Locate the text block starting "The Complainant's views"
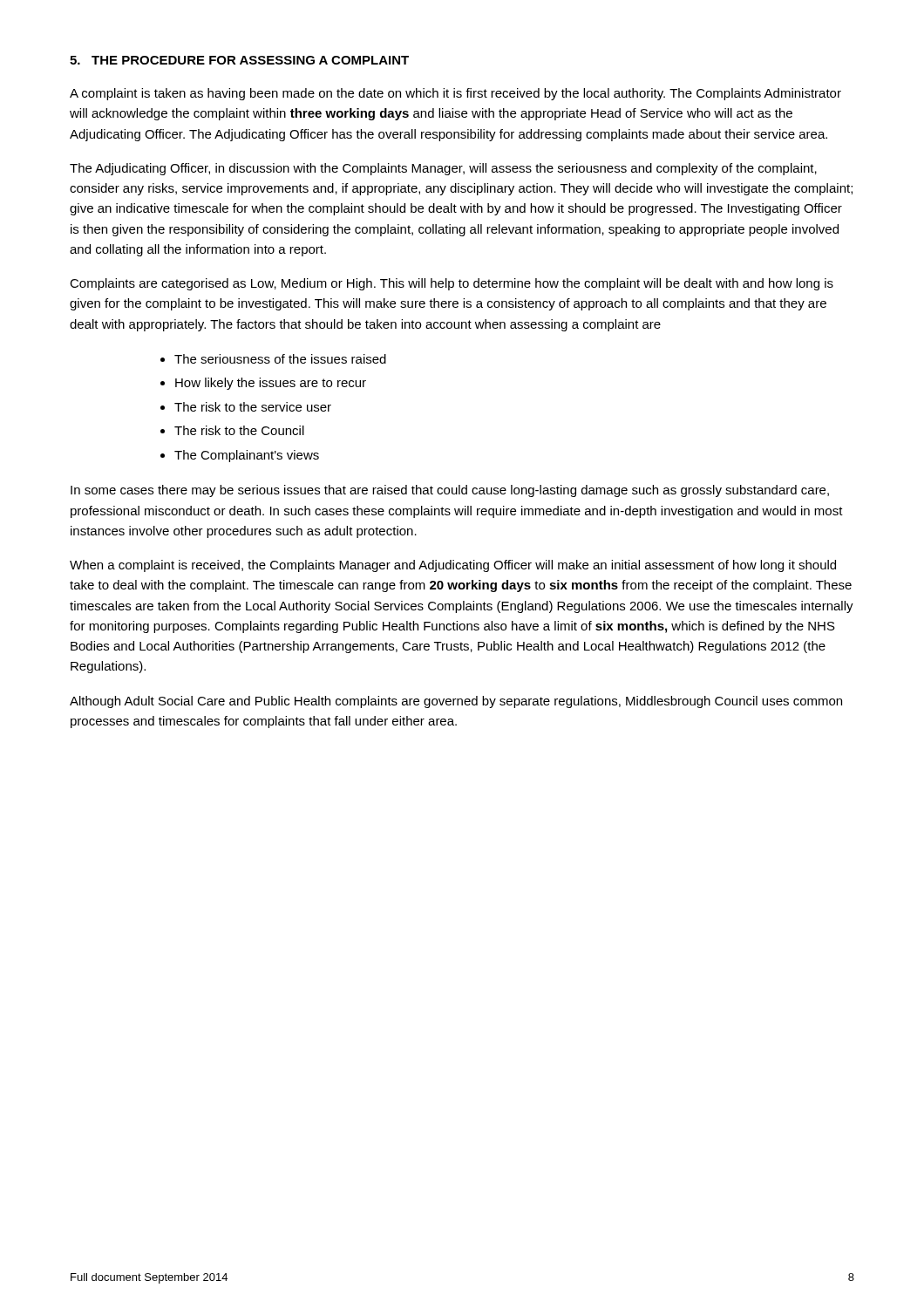The image size is (924, 1308). pyautogui.click(x=247, y=455)
